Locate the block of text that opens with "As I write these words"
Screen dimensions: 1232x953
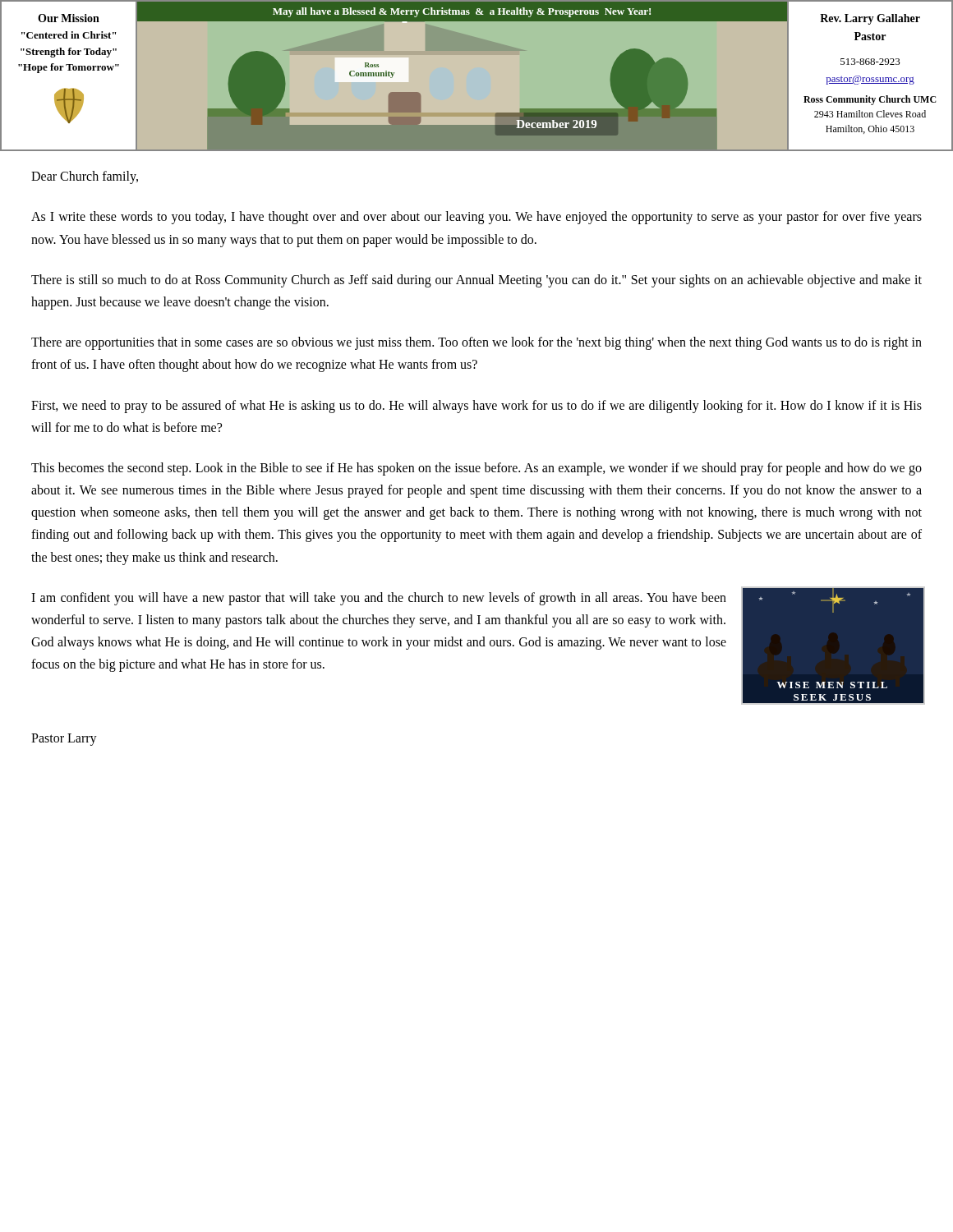476,228
